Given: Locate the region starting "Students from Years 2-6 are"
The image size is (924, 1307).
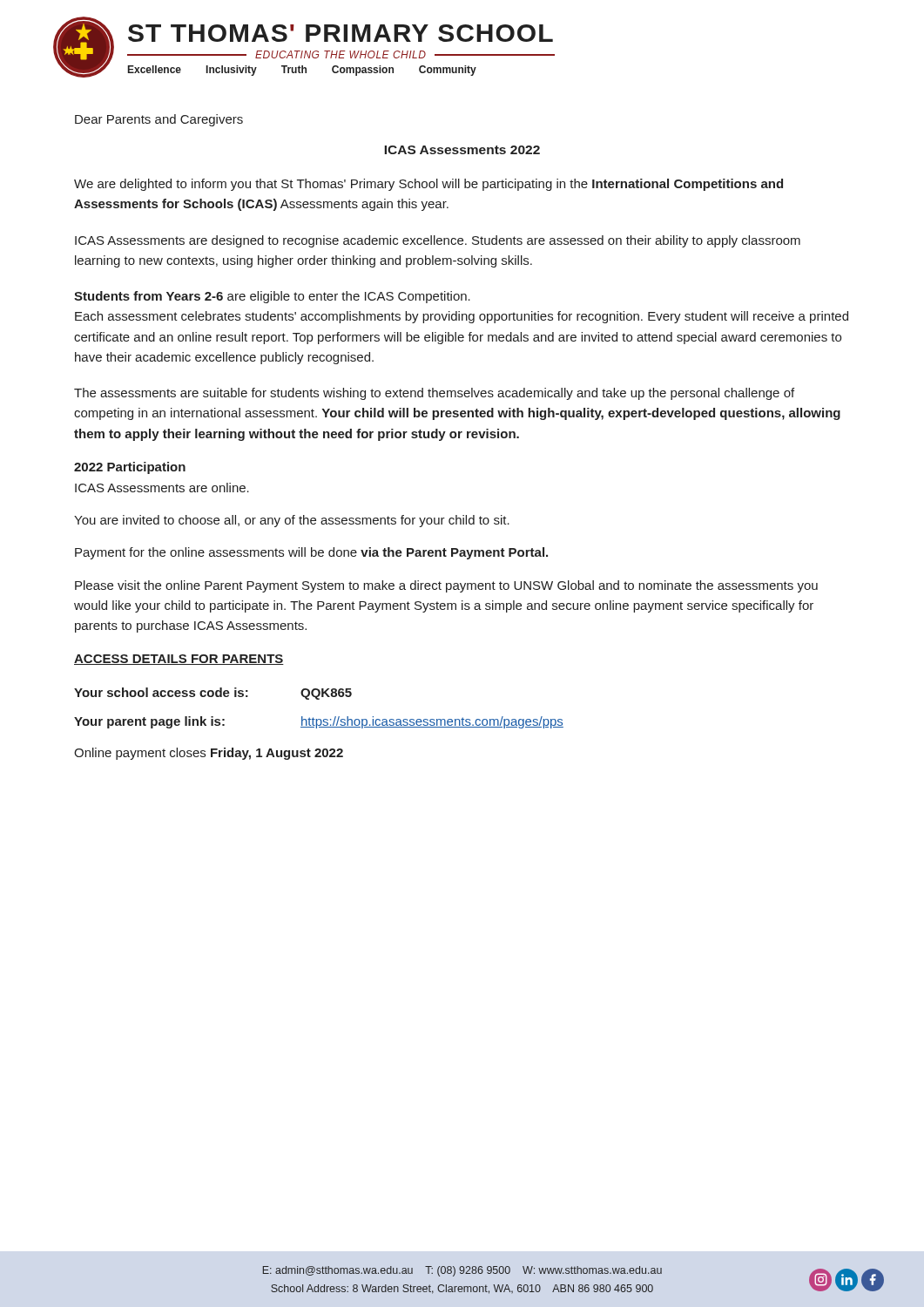Looking at the screenshot, I should click(x=462, y=326).
